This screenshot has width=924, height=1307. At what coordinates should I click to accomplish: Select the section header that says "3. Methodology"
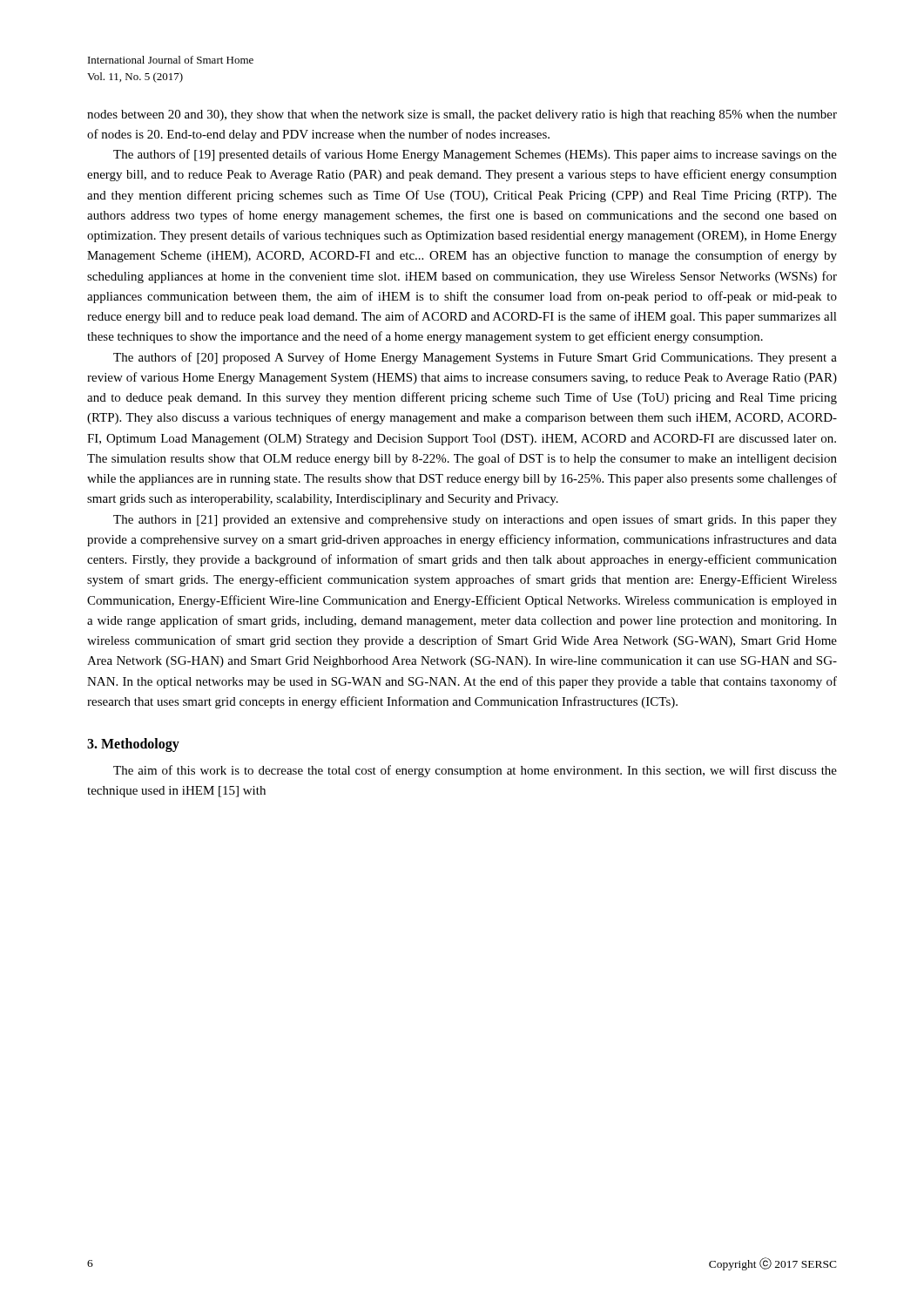133,744
